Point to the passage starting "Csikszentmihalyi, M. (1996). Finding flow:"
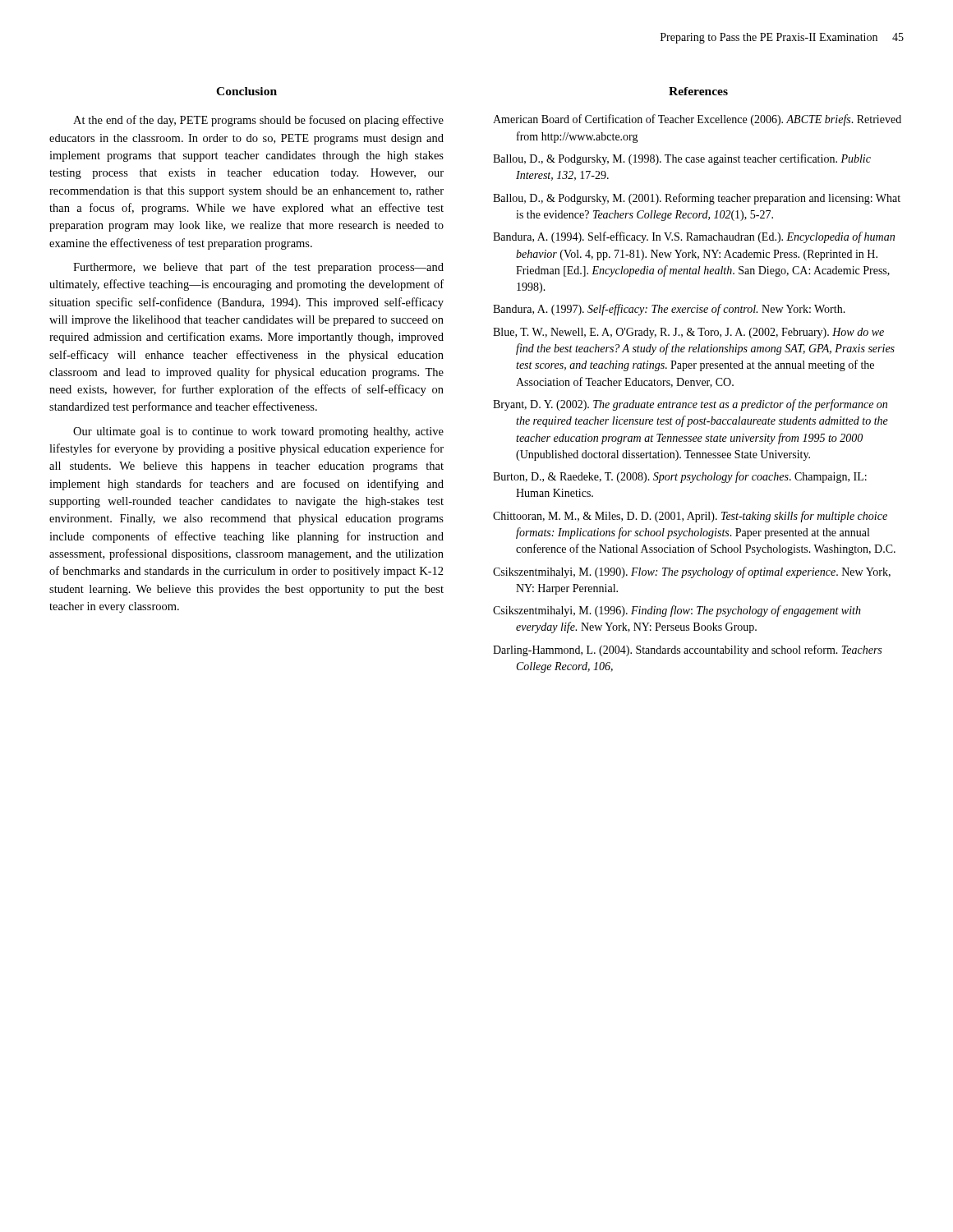The image size is (953, 1232). point(677,619)
